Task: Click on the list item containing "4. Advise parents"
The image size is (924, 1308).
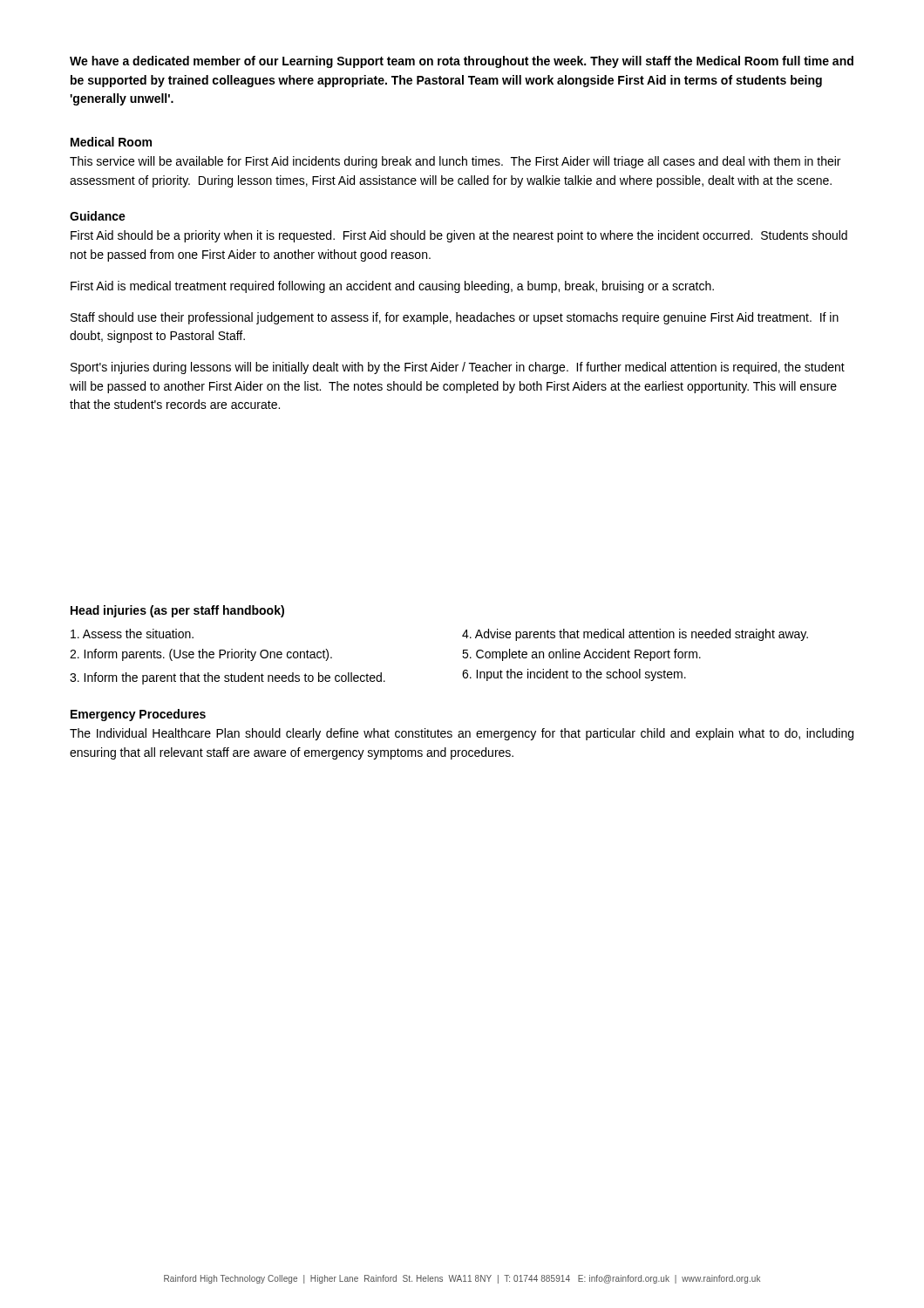Action: pyautogui.click(x=636, y=634)
